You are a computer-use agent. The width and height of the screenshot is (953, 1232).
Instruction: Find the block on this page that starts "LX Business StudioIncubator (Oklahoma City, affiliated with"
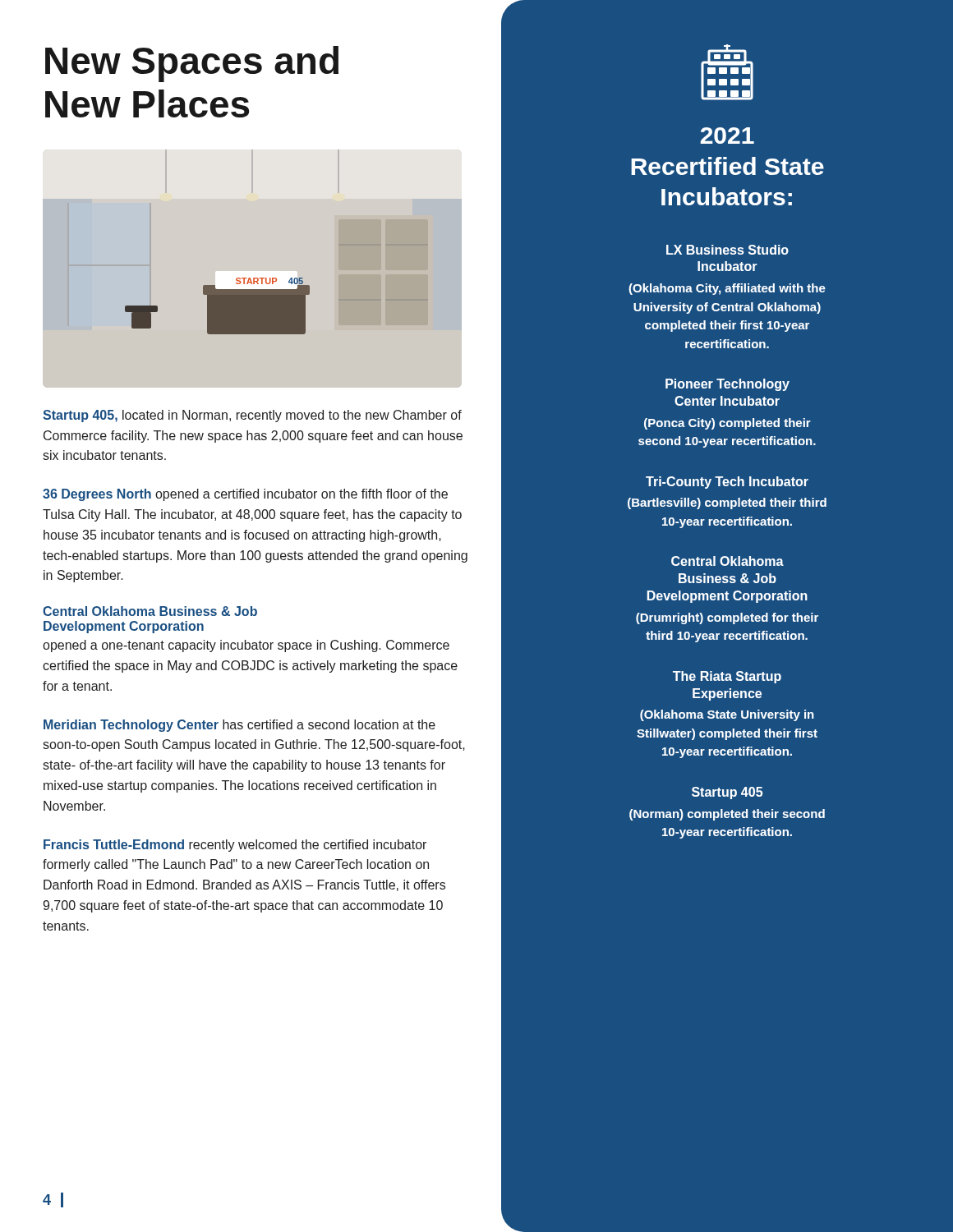(727, 298)
